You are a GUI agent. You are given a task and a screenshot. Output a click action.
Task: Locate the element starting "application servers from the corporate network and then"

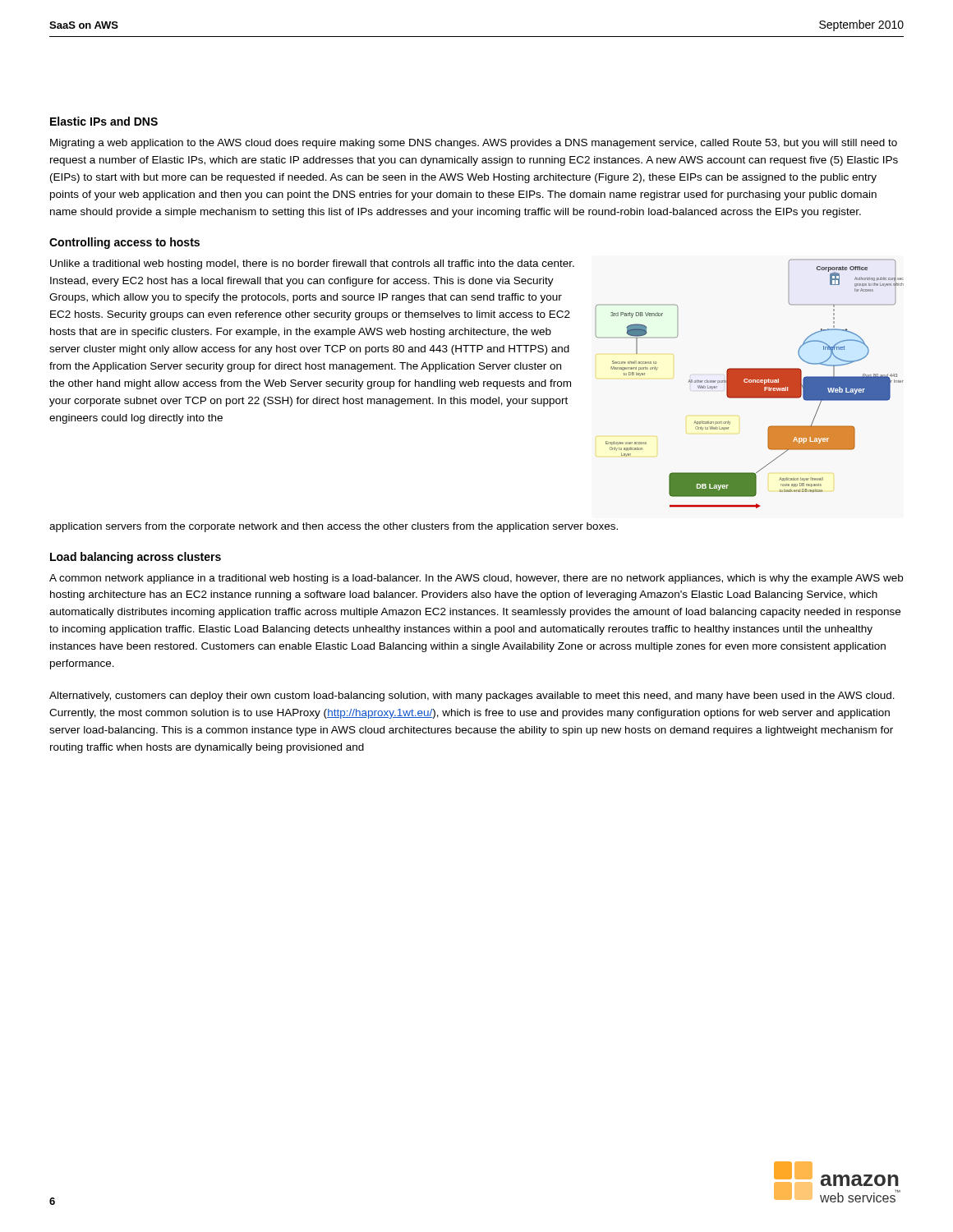tap(334, 526)
